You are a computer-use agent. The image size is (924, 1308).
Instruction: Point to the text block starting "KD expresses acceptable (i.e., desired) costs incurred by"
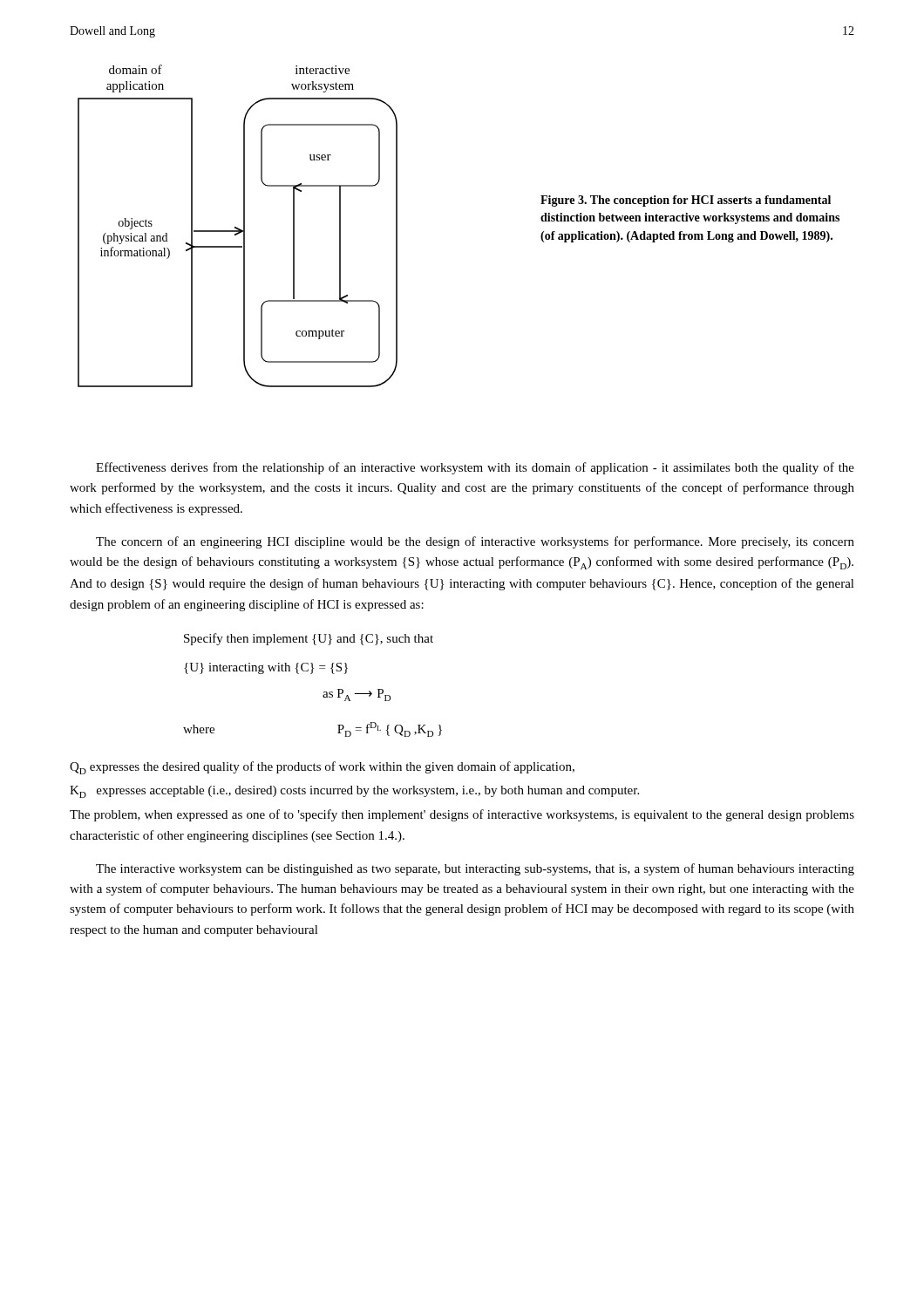click(x=355, y=791)
